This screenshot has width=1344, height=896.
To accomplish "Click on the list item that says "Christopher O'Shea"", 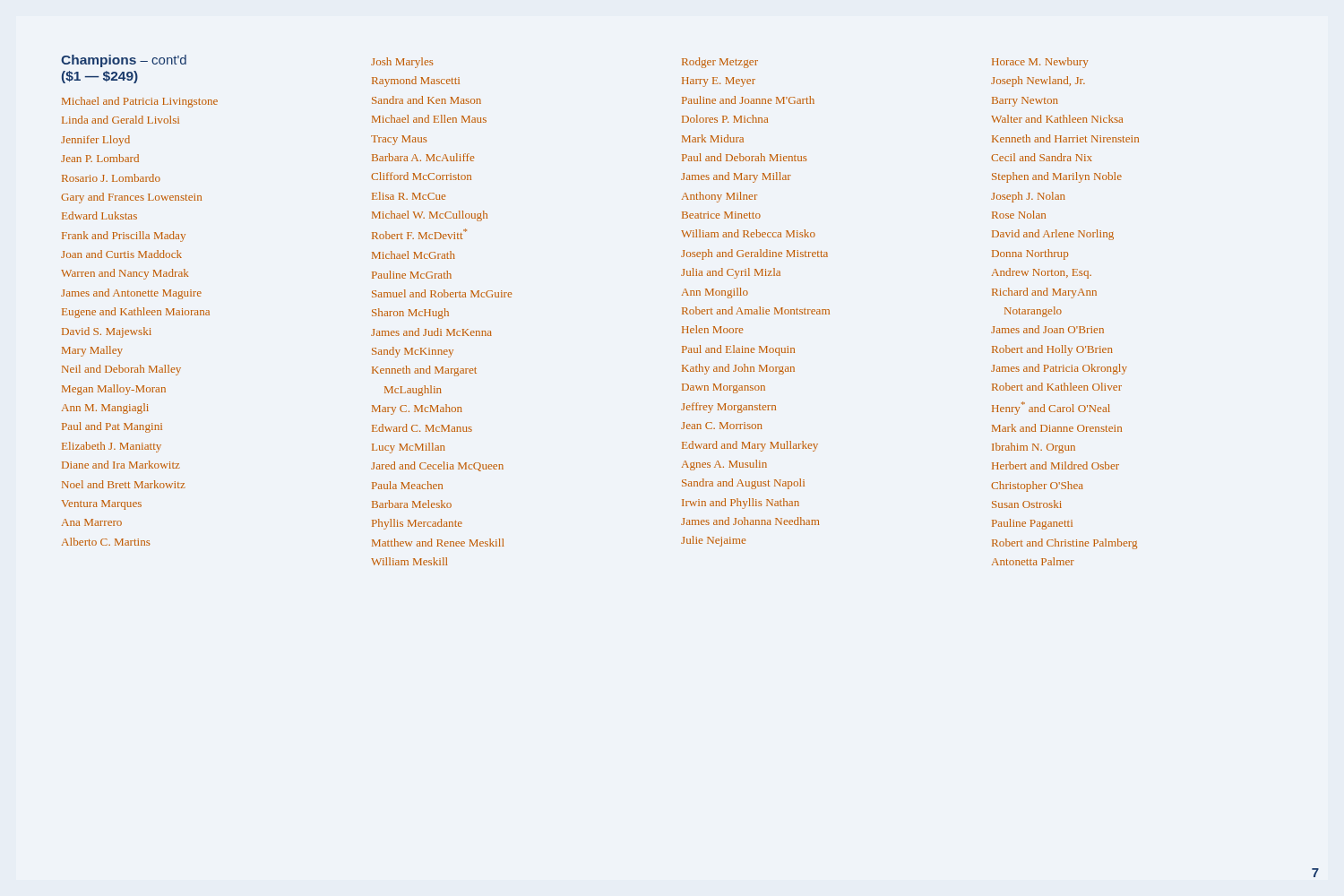I will [1037, 485].
